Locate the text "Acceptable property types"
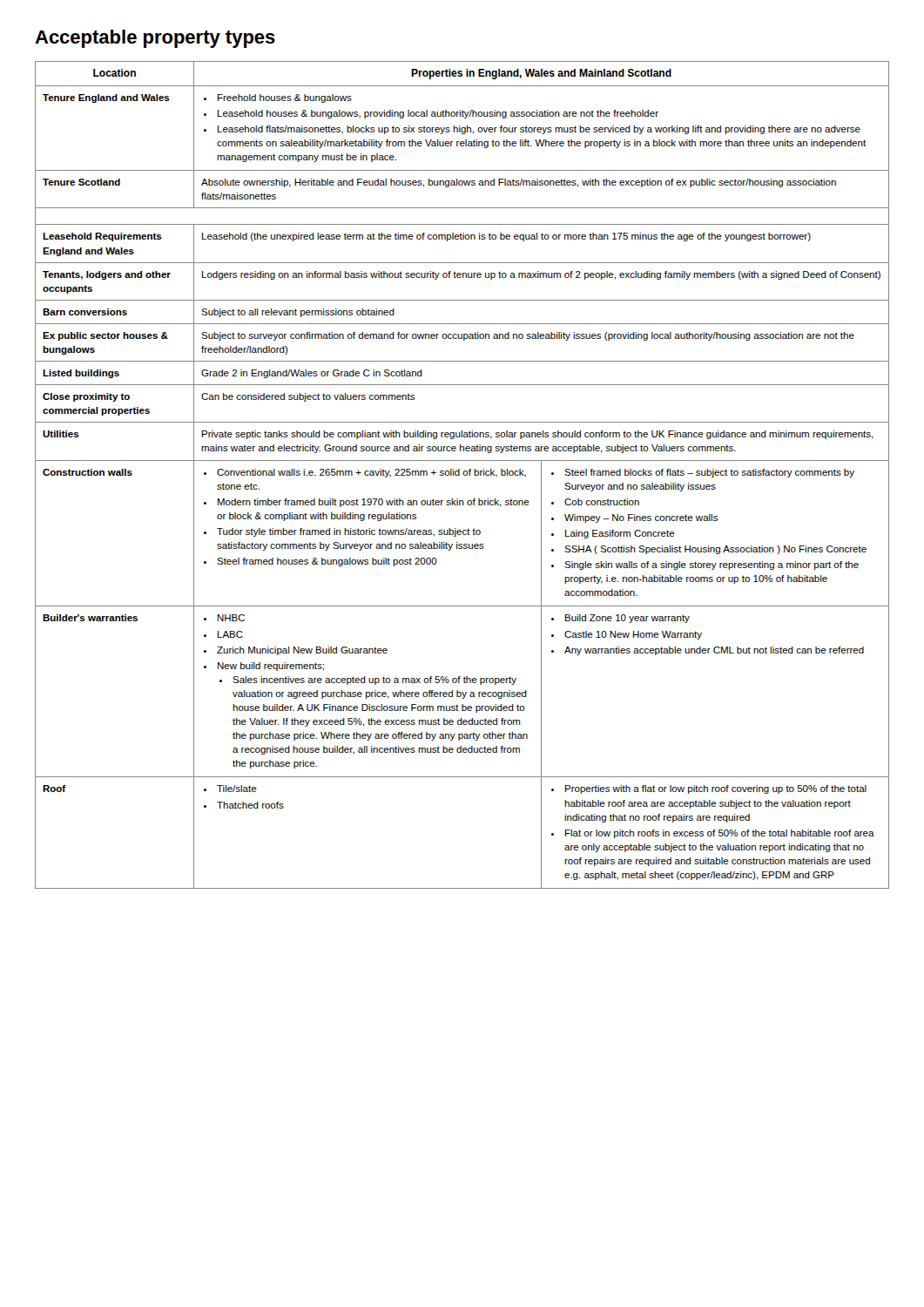 coord(155,39)
